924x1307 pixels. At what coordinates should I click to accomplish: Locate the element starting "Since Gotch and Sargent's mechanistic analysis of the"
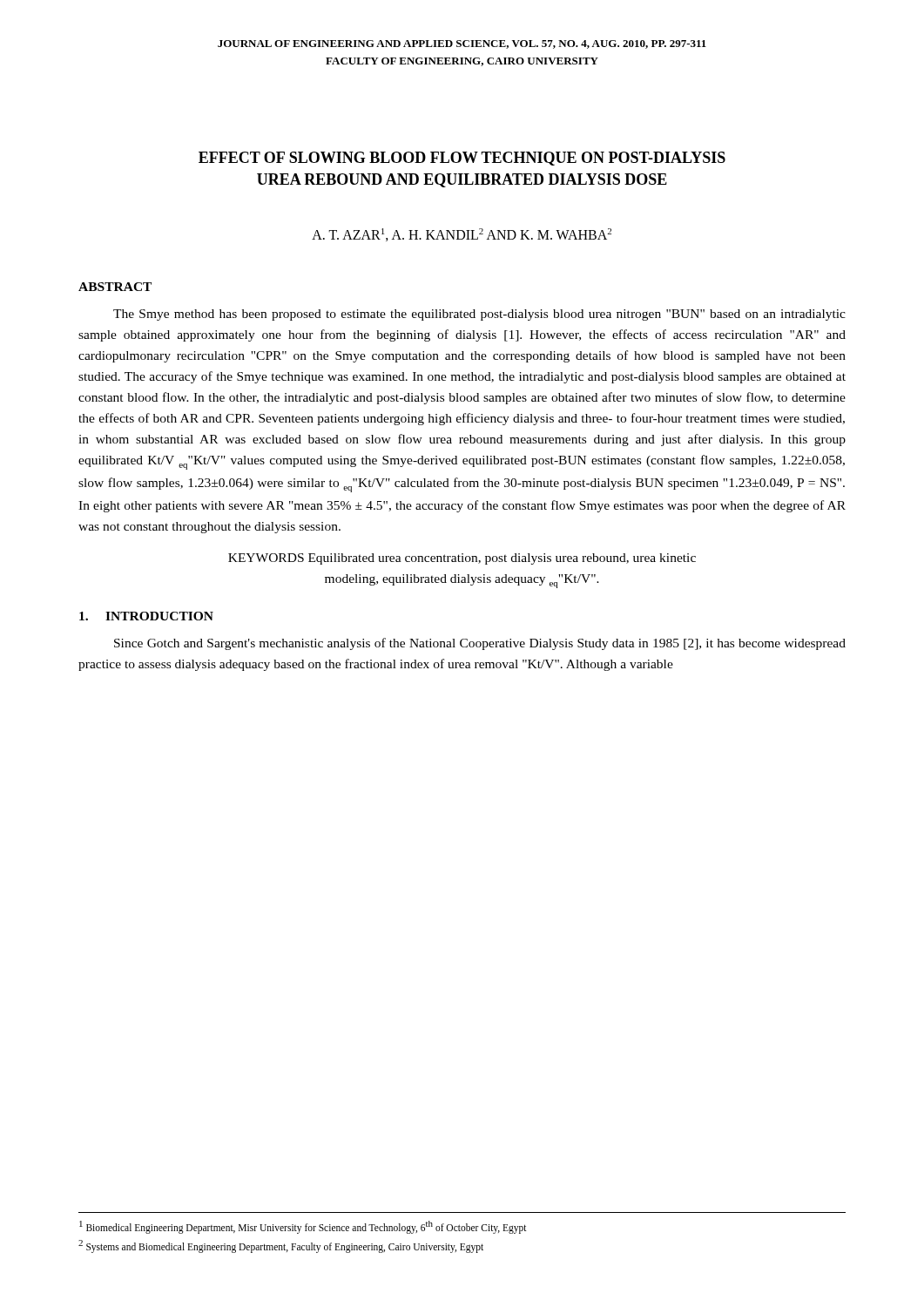[x=462, y=653]
